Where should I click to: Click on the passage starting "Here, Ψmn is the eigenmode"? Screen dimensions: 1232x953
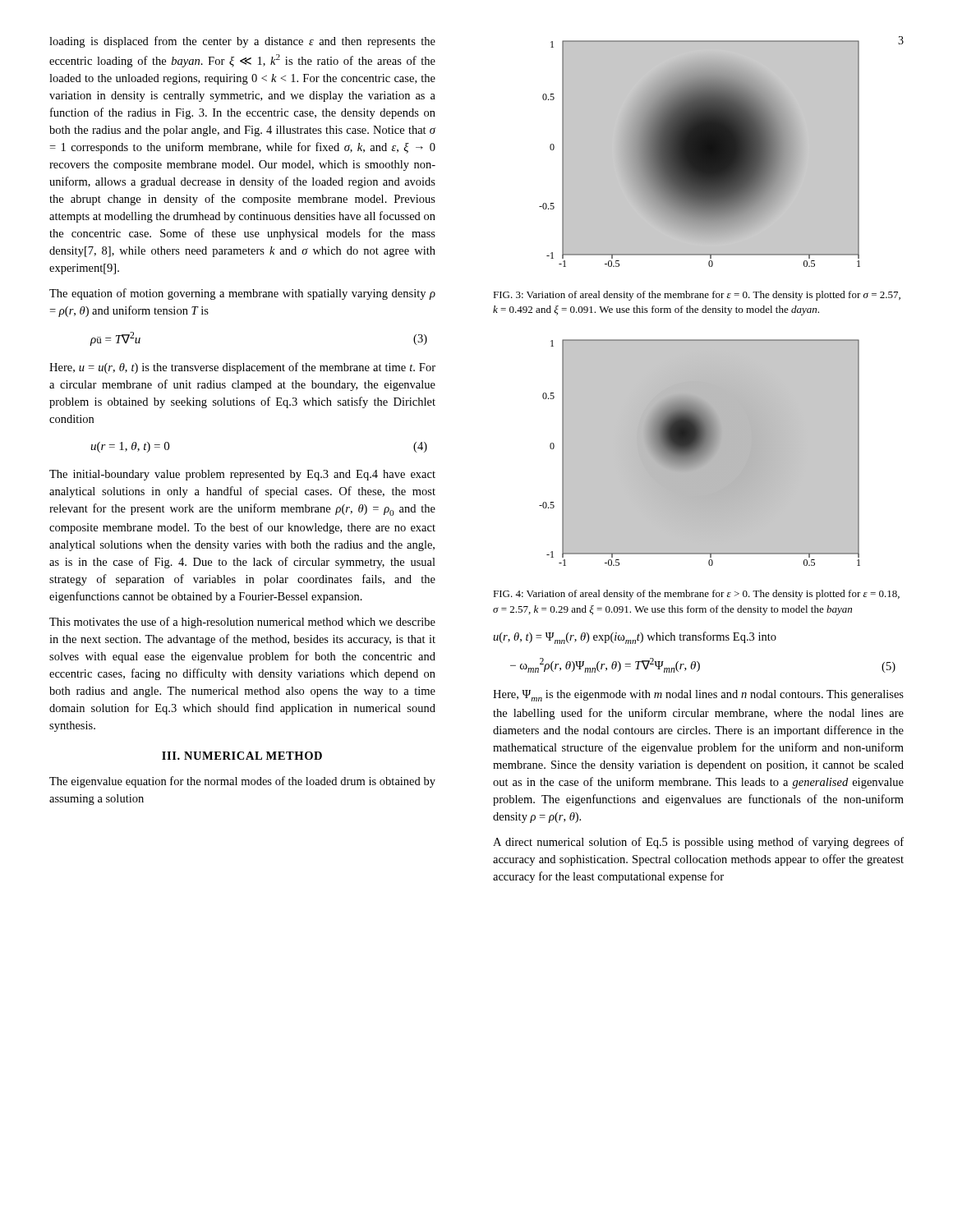click(698, 755)
